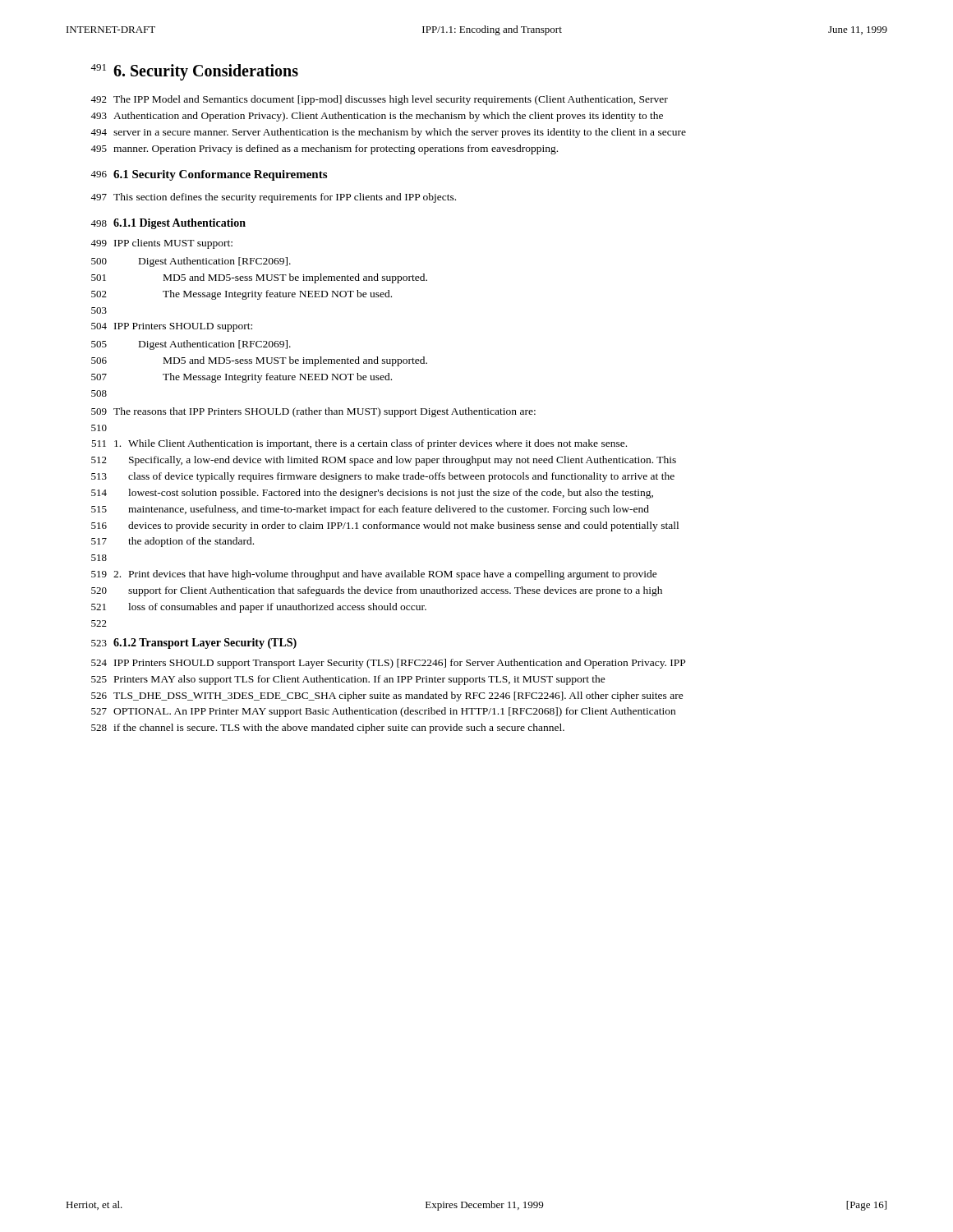The image size is (953, 1232).
Task: Point to the passage starting "OPTIONAL. An IPP Printer MAY support"
Action: click(395, 711)
